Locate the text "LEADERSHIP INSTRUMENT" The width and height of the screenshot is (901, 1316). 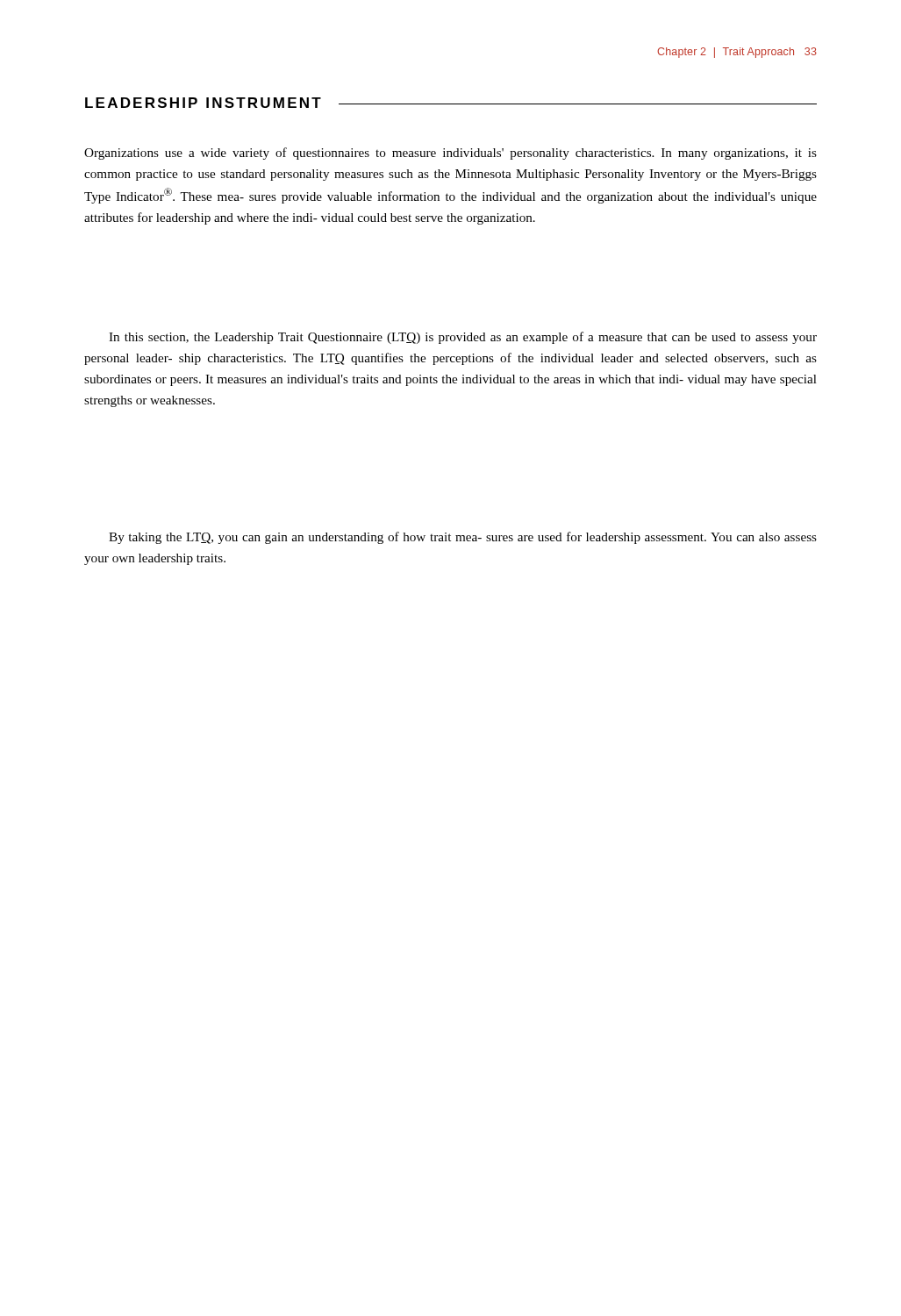[450, 104]
